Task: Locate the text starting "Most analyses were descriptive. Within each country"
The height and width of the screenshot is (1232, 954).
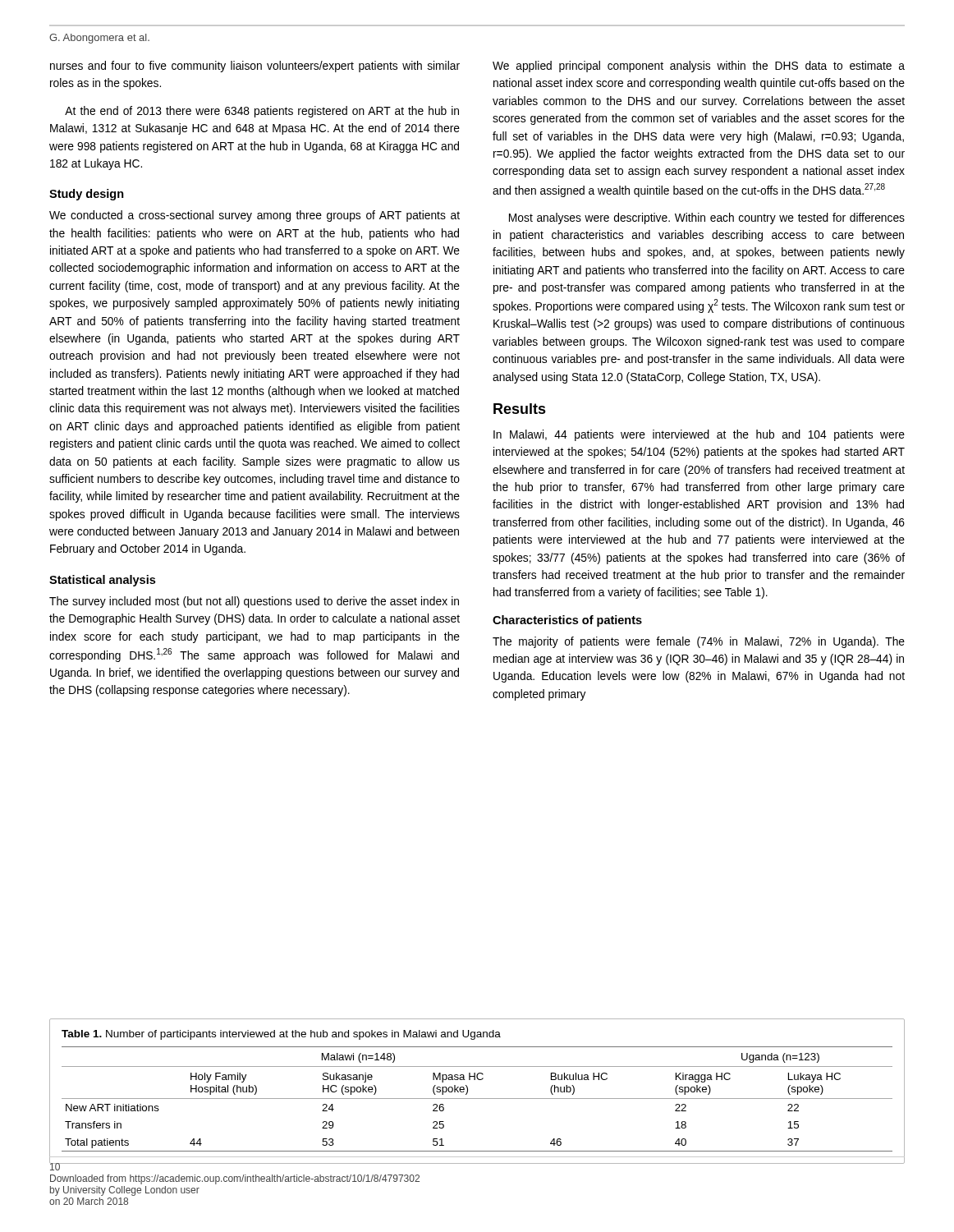Action: pos(699,297)
